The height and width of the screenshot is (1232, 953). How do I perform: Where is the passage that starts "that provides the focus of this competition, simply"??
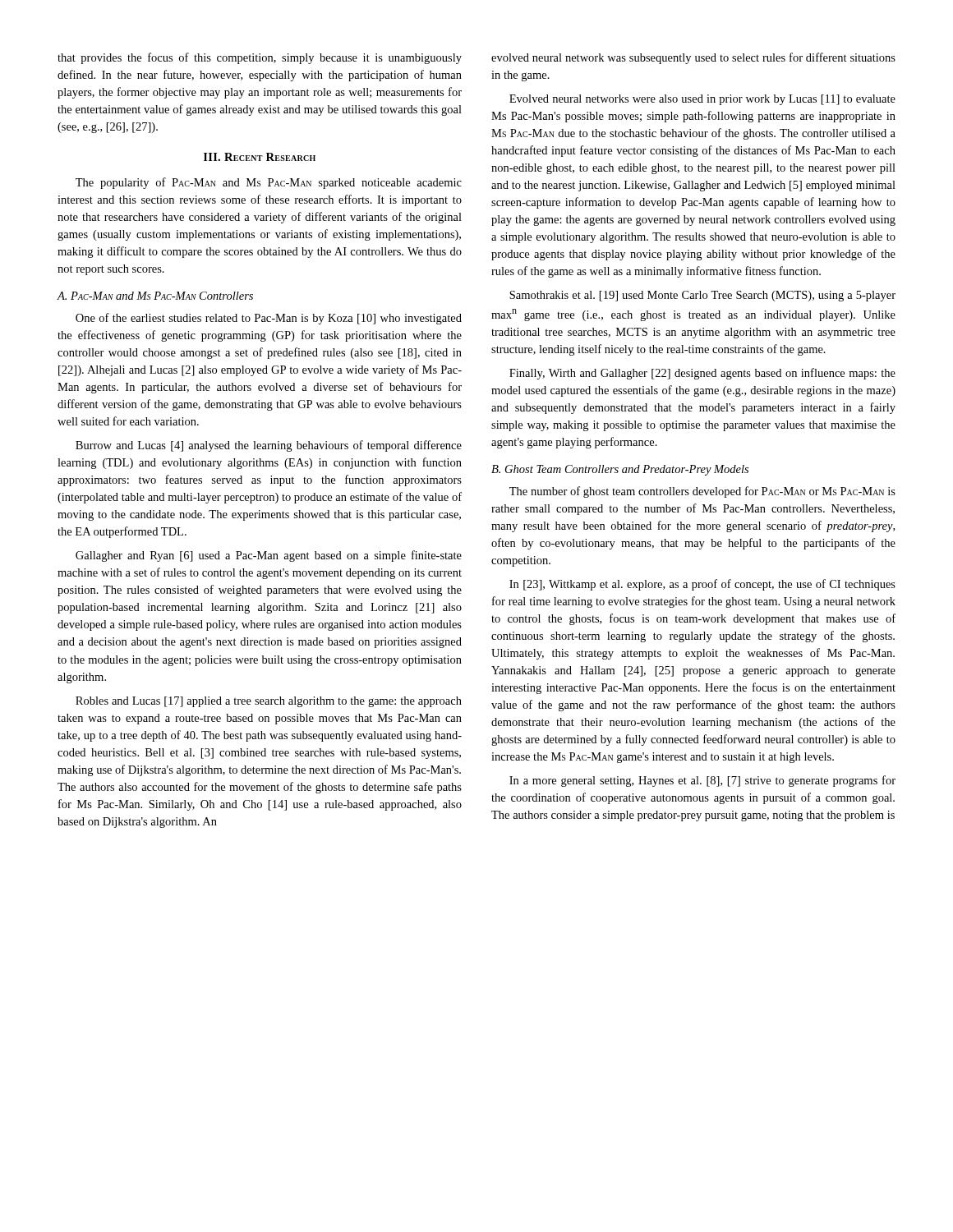click(x=260, y=92)
